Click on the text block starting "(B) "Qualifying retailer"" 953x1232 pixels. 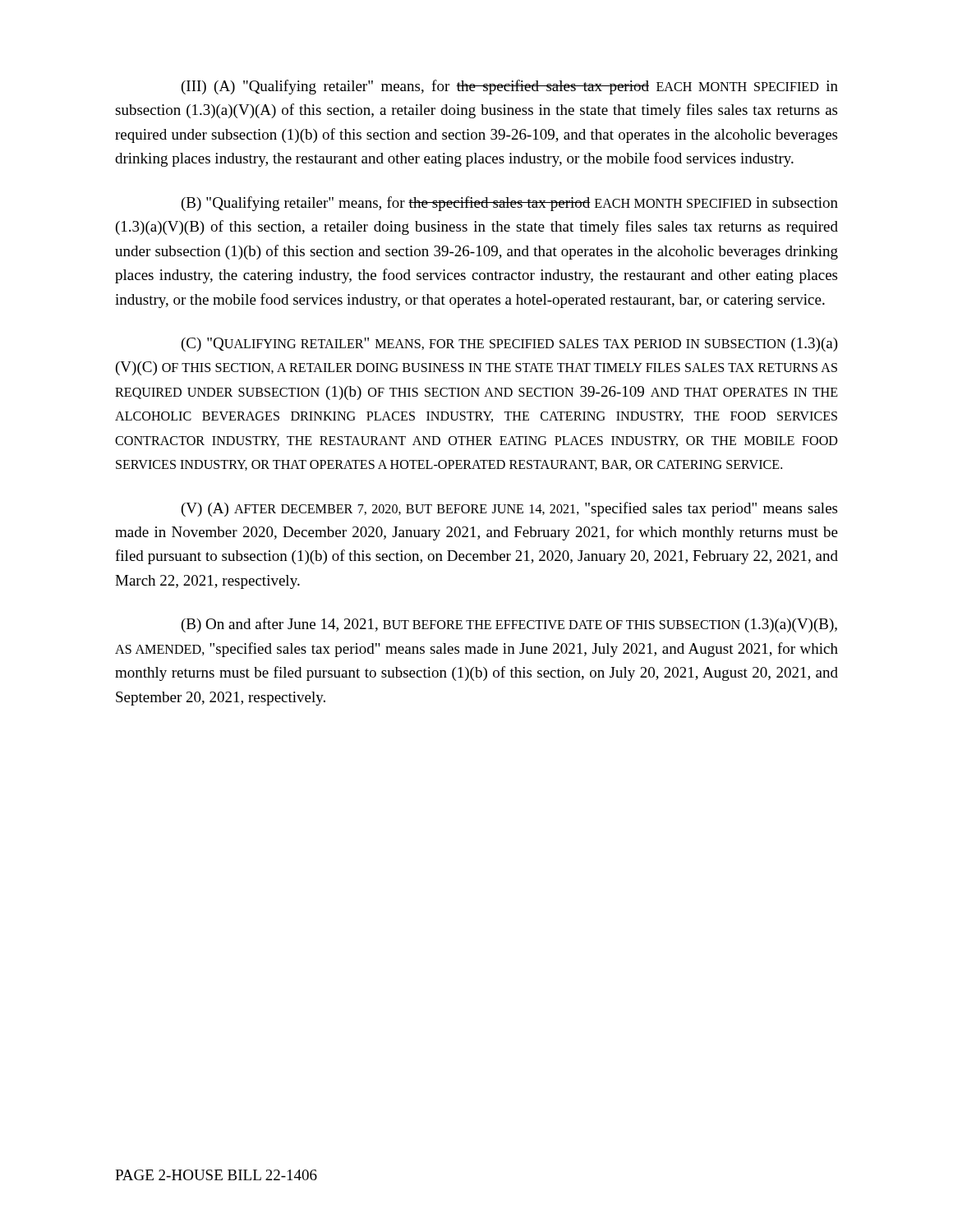pos(476,251)
